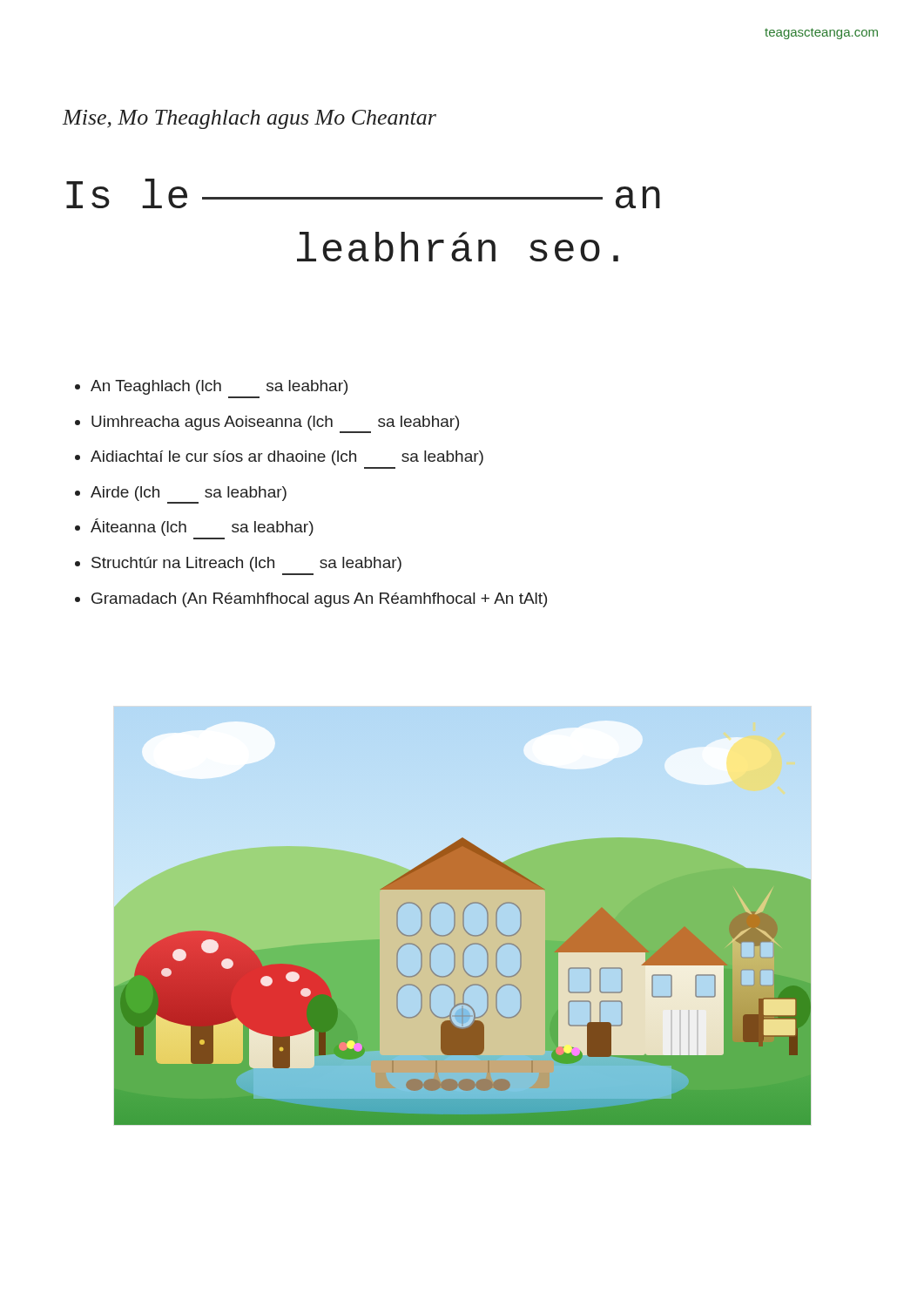
Task: Select the list item with the text "An Teaghlach (lch sa leabhar)"
Action: tap(220, 387)
